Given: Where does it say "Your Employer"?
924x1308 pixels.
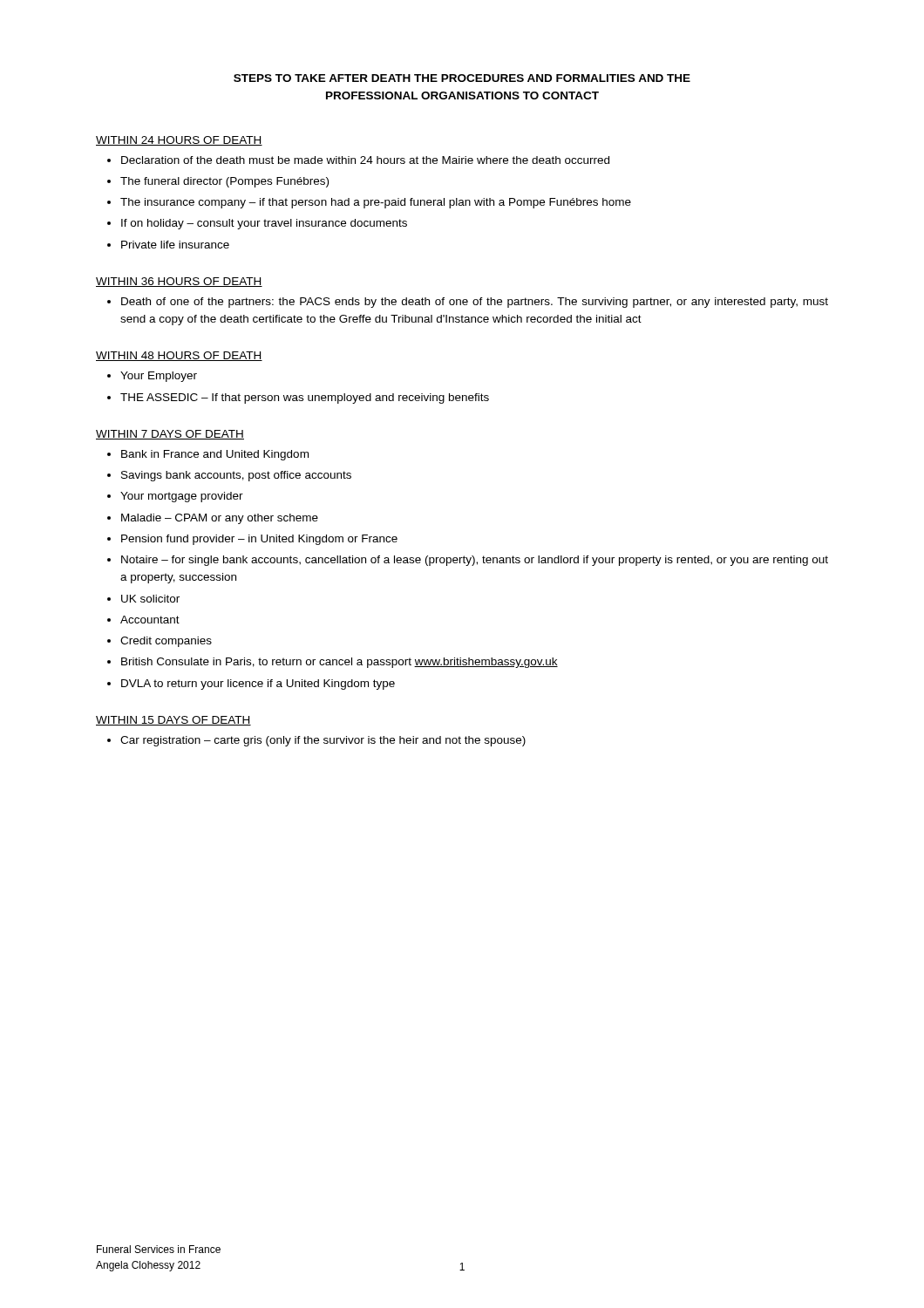Looking at the screenshot, I should point(159,376).
